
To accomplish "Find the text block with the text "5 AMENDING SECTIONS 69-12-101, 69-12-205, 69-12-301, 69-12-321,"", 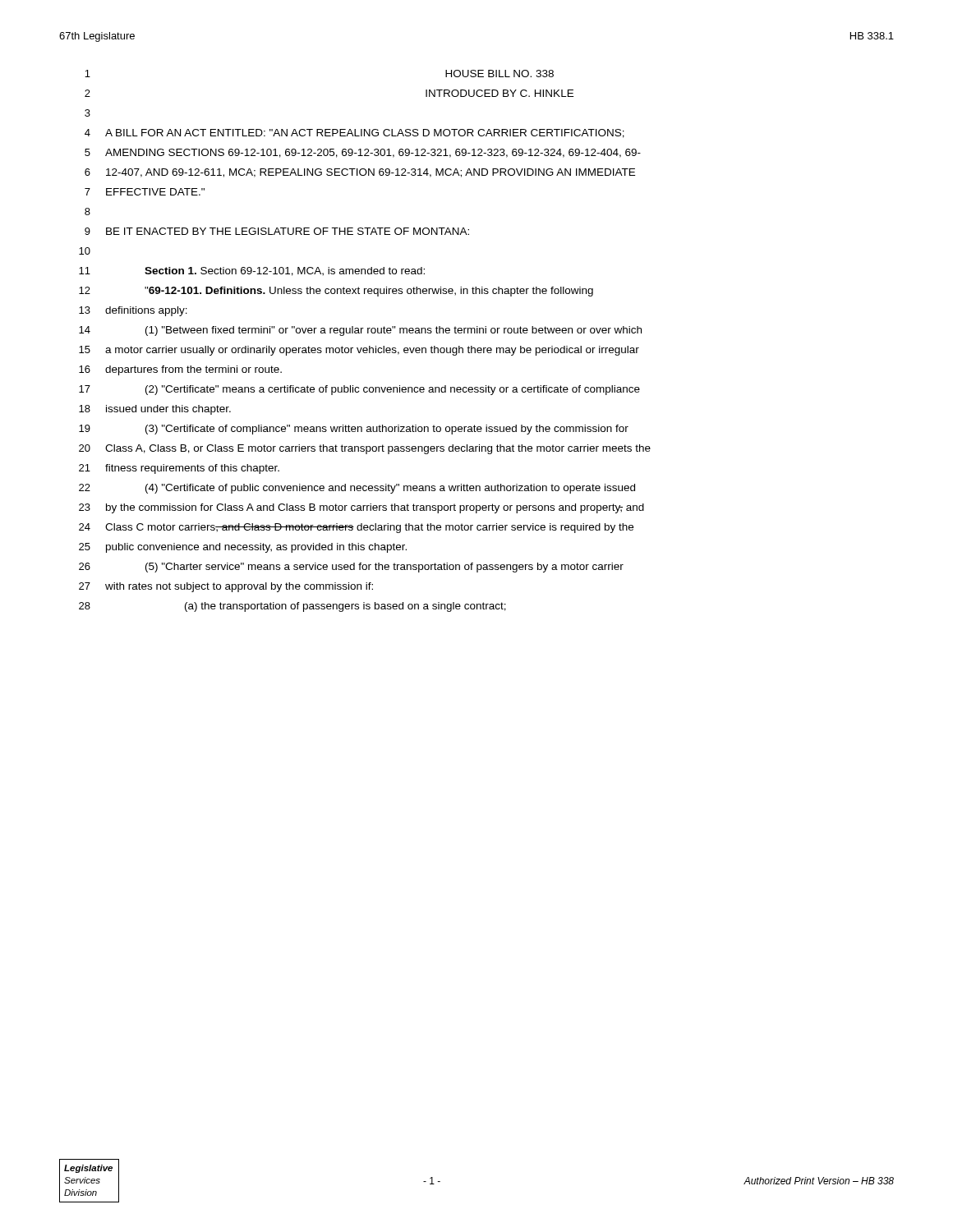I will [x=476, y=153].
